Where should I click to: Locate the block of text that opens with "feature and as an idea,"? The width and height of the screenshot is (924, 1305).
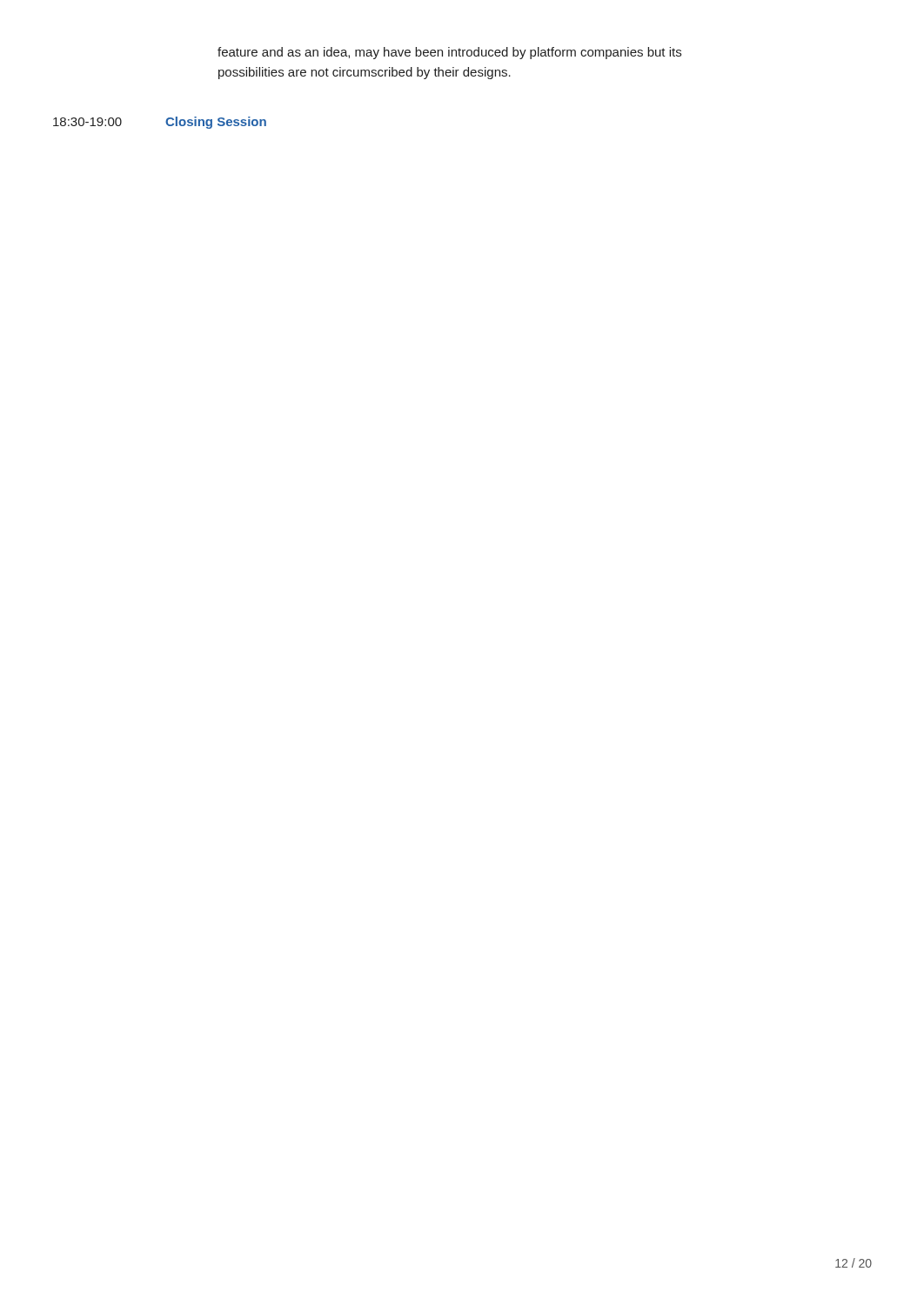tap(450, 62)
